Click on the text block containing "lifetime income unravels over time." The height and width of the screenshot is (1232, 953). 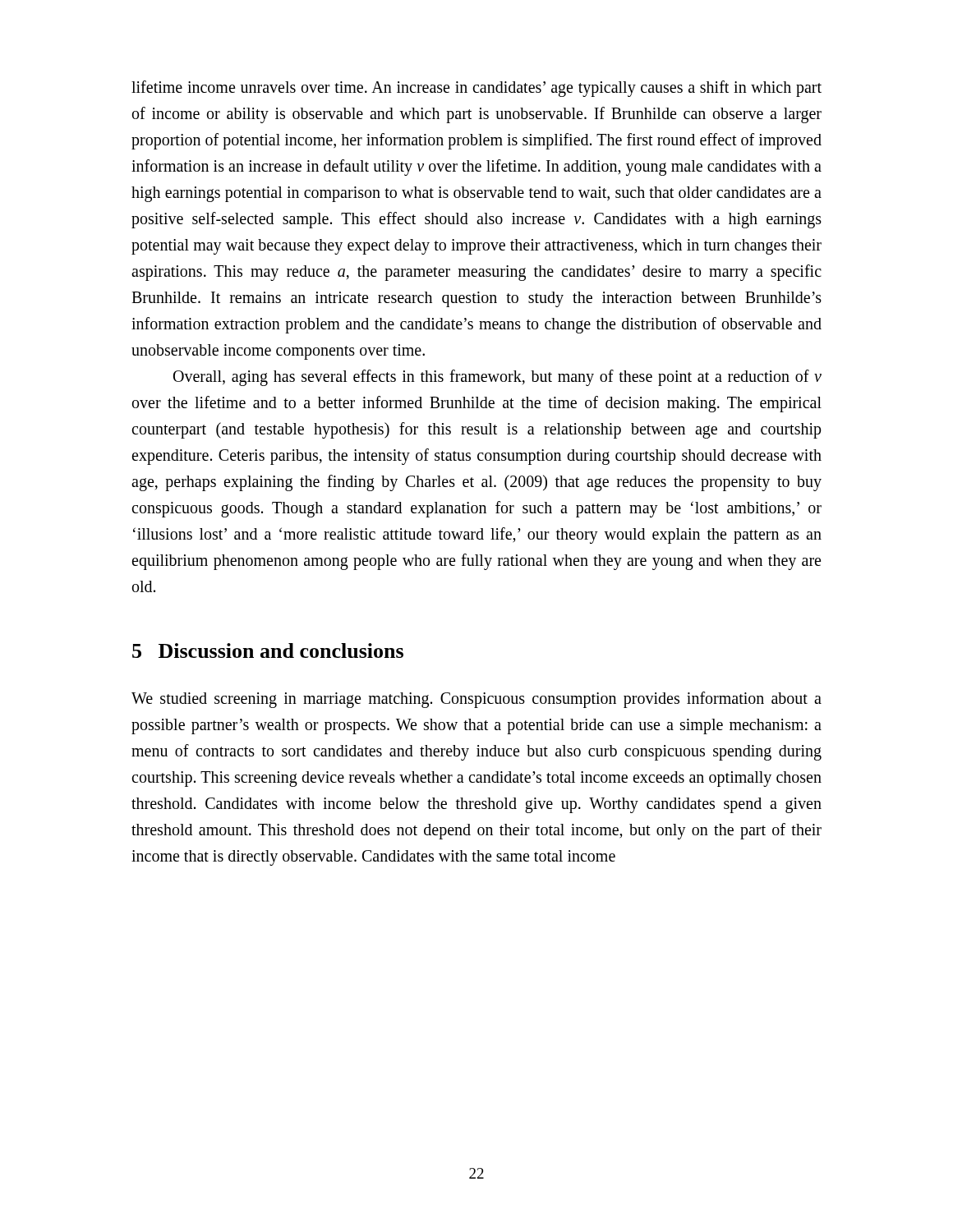[x=476, y=218]
